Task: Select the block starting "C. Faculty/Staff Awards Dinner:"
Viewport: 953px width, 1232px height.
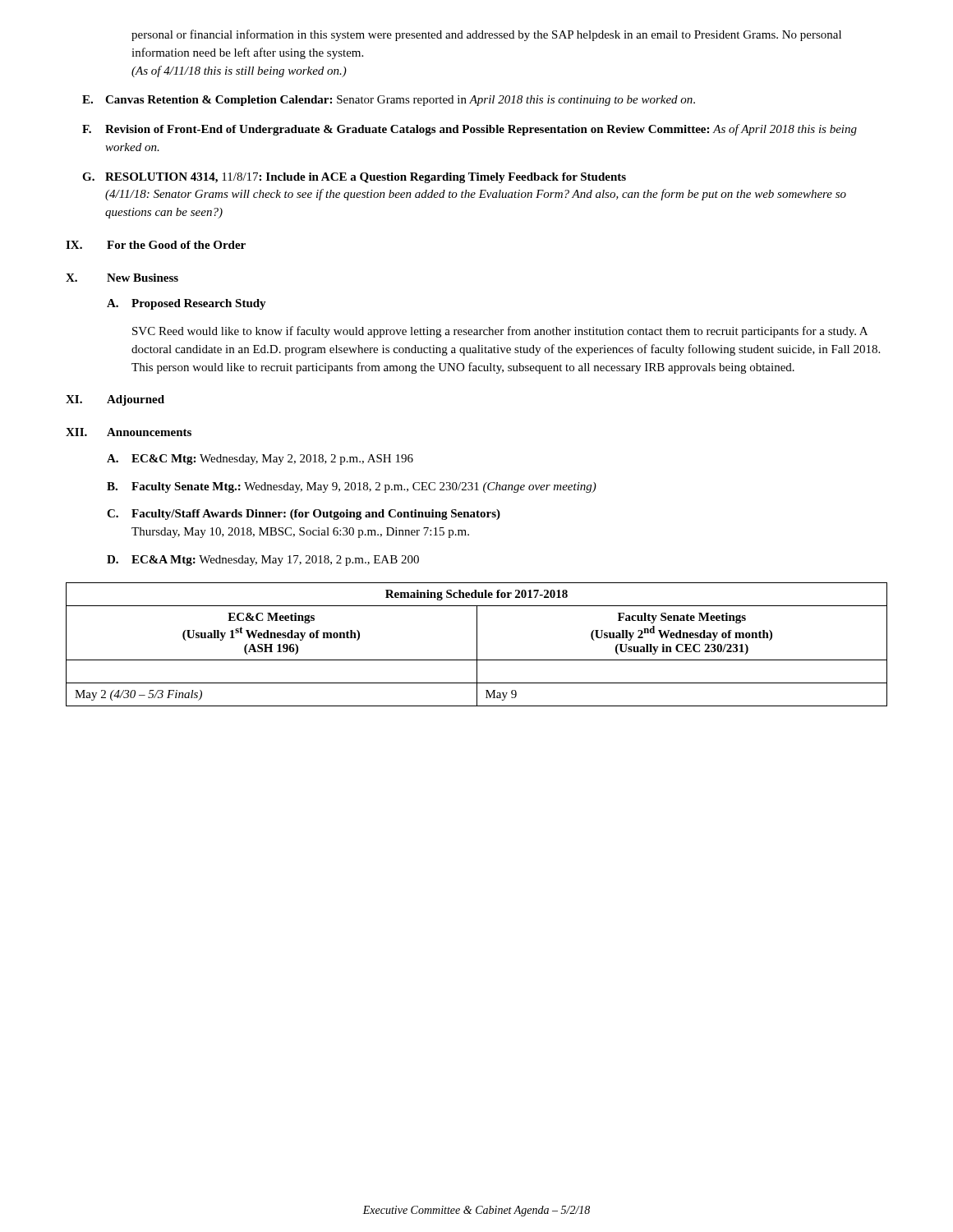Action: point(497,523)
